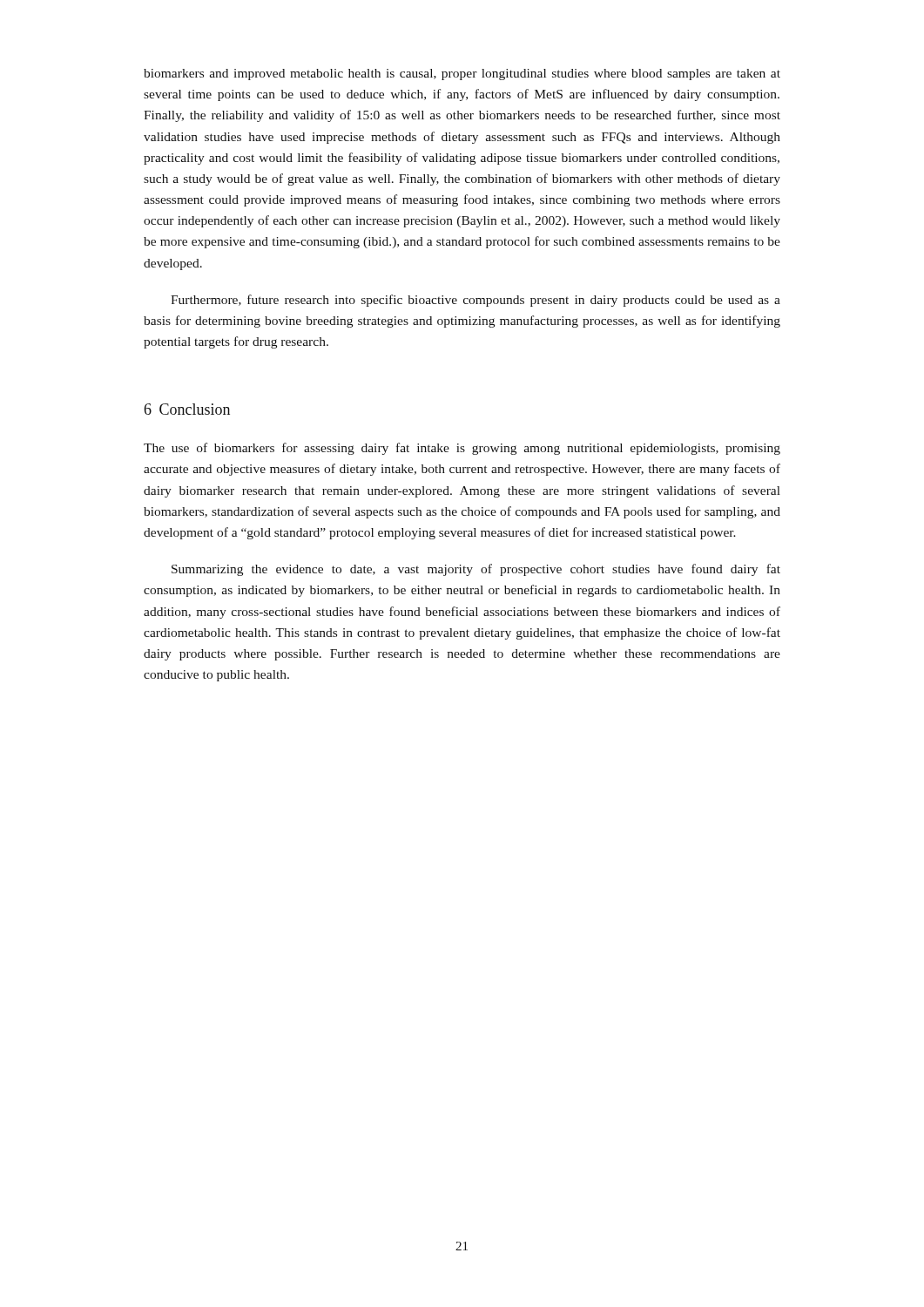Click on the text block that reads "biomarkers and improved"

point(462,168)
